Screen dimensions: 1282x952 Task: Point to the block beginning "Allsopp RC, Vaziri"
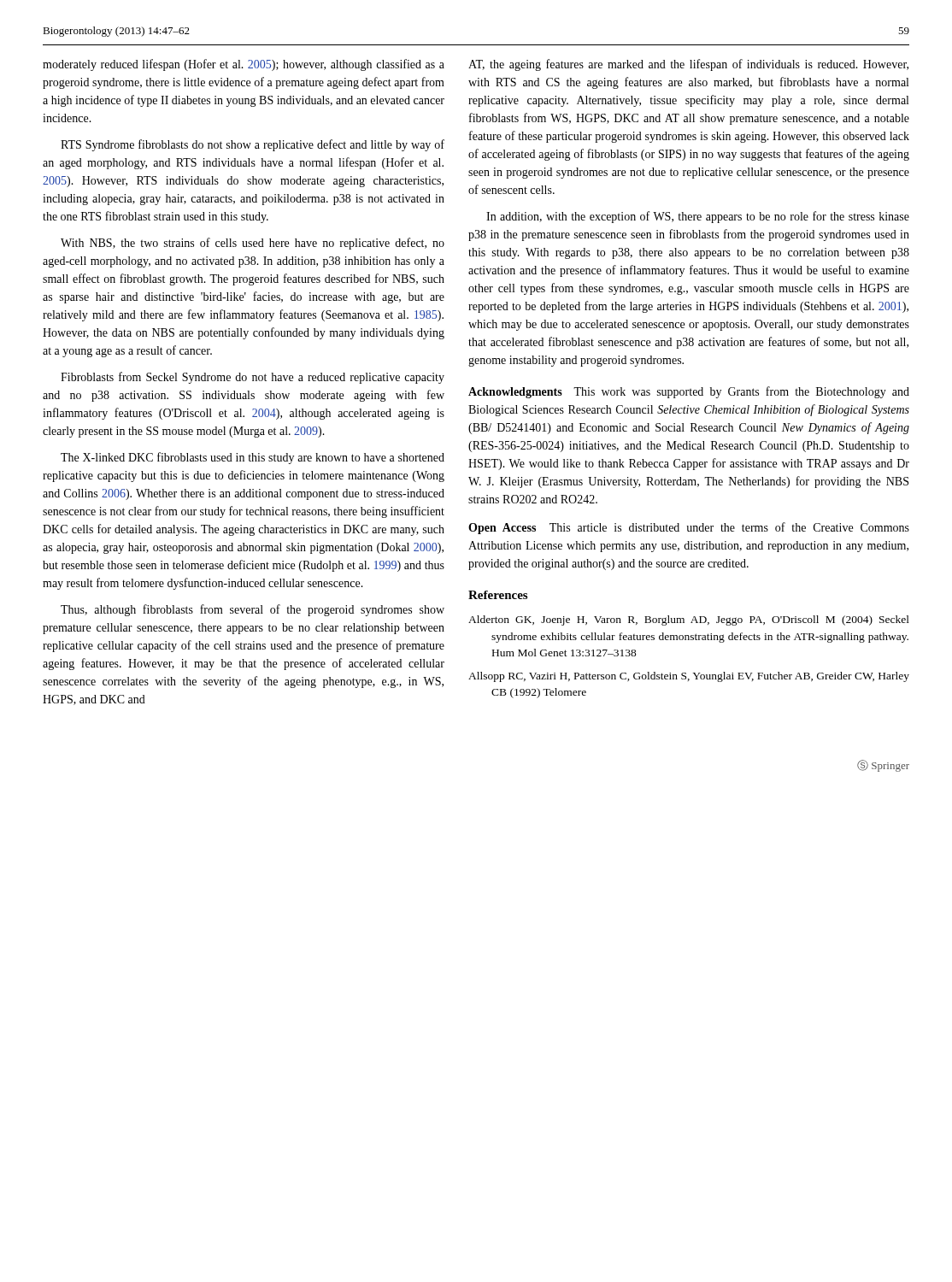pyautogui.click(x=689, y=684)
